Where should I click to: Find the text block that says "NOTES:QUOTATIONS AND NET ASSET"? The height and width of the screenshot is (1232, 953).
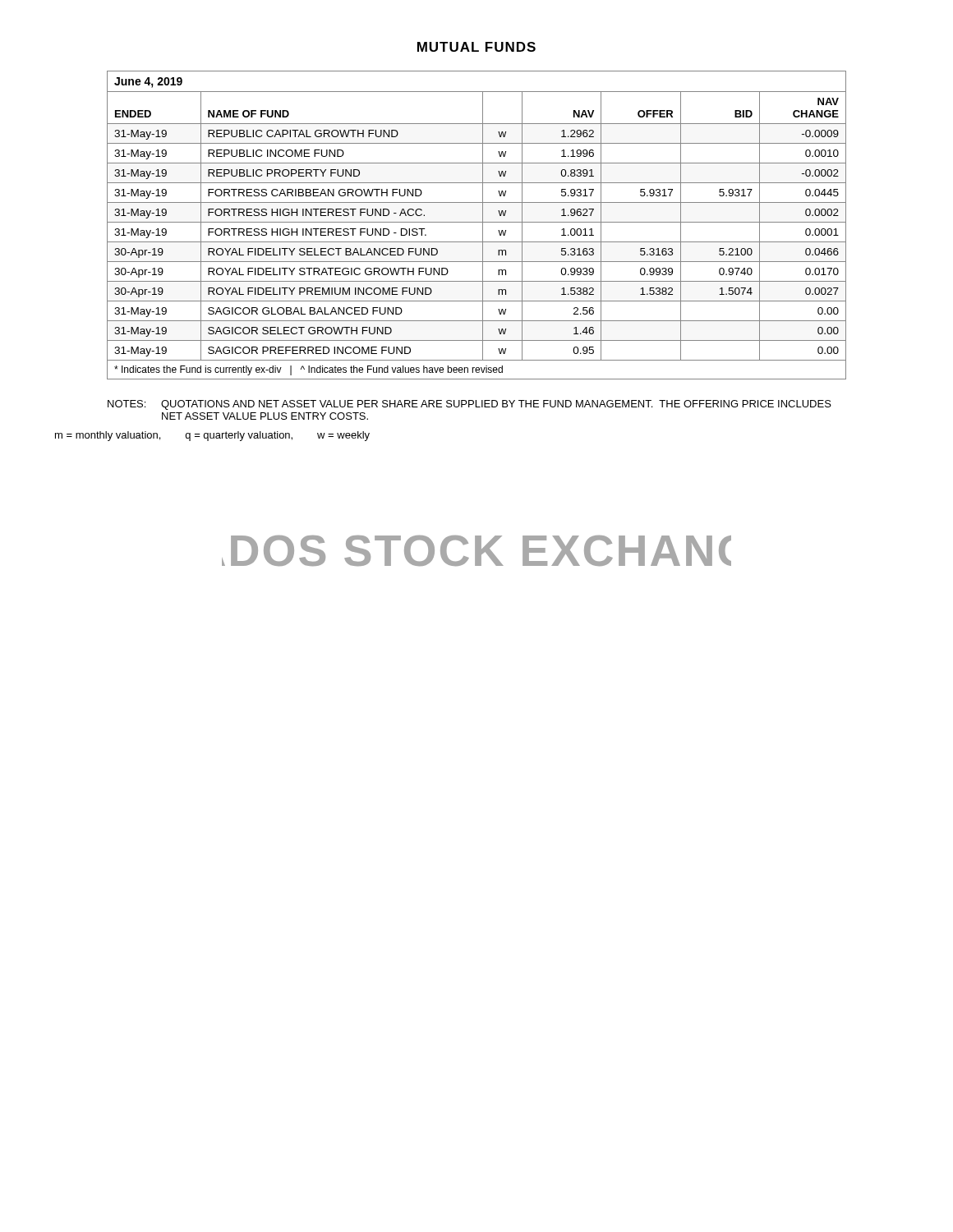pyautogui.click(x=471, y=410)
